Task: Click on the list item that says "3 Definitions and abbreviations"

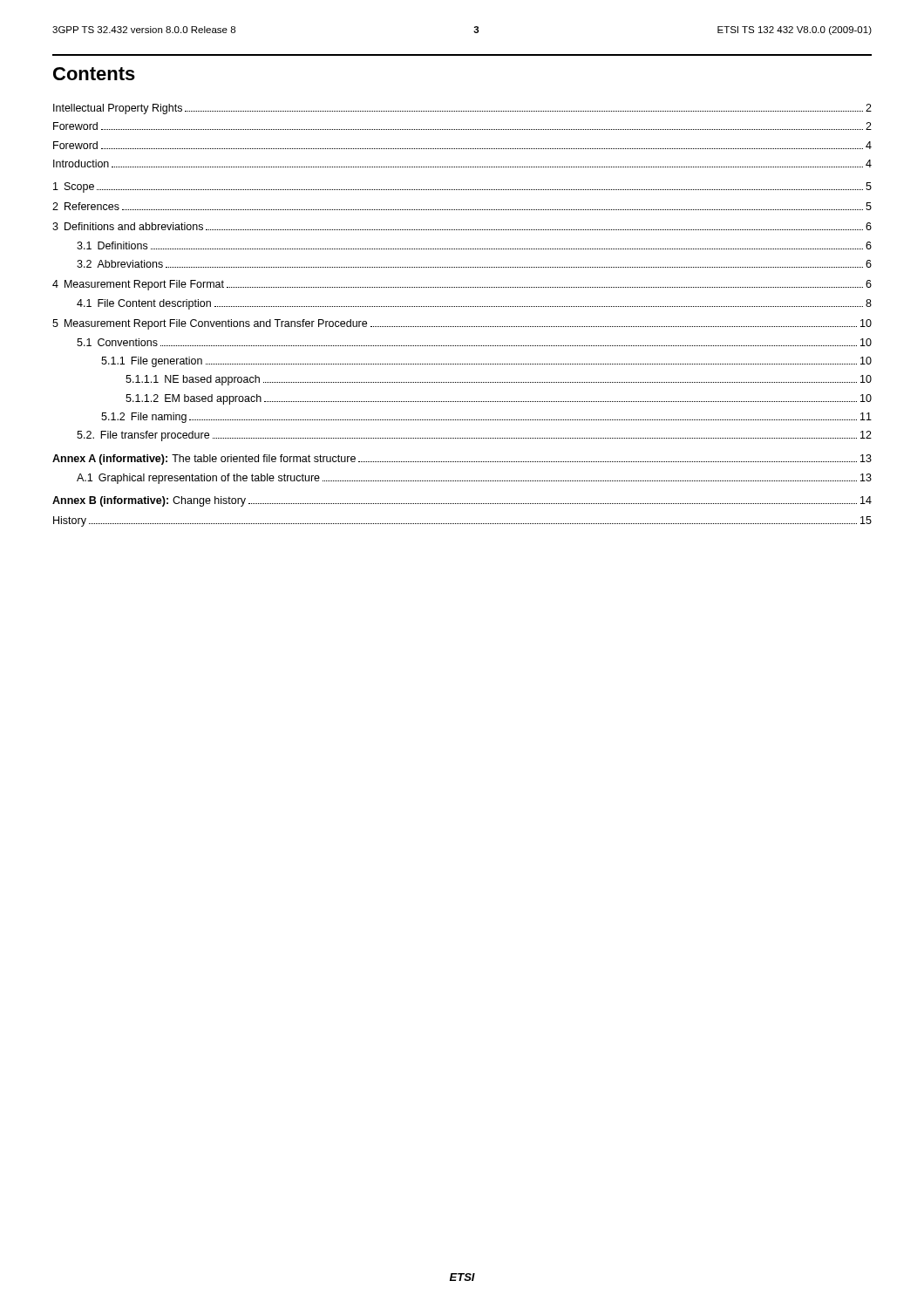Action: 462,228
